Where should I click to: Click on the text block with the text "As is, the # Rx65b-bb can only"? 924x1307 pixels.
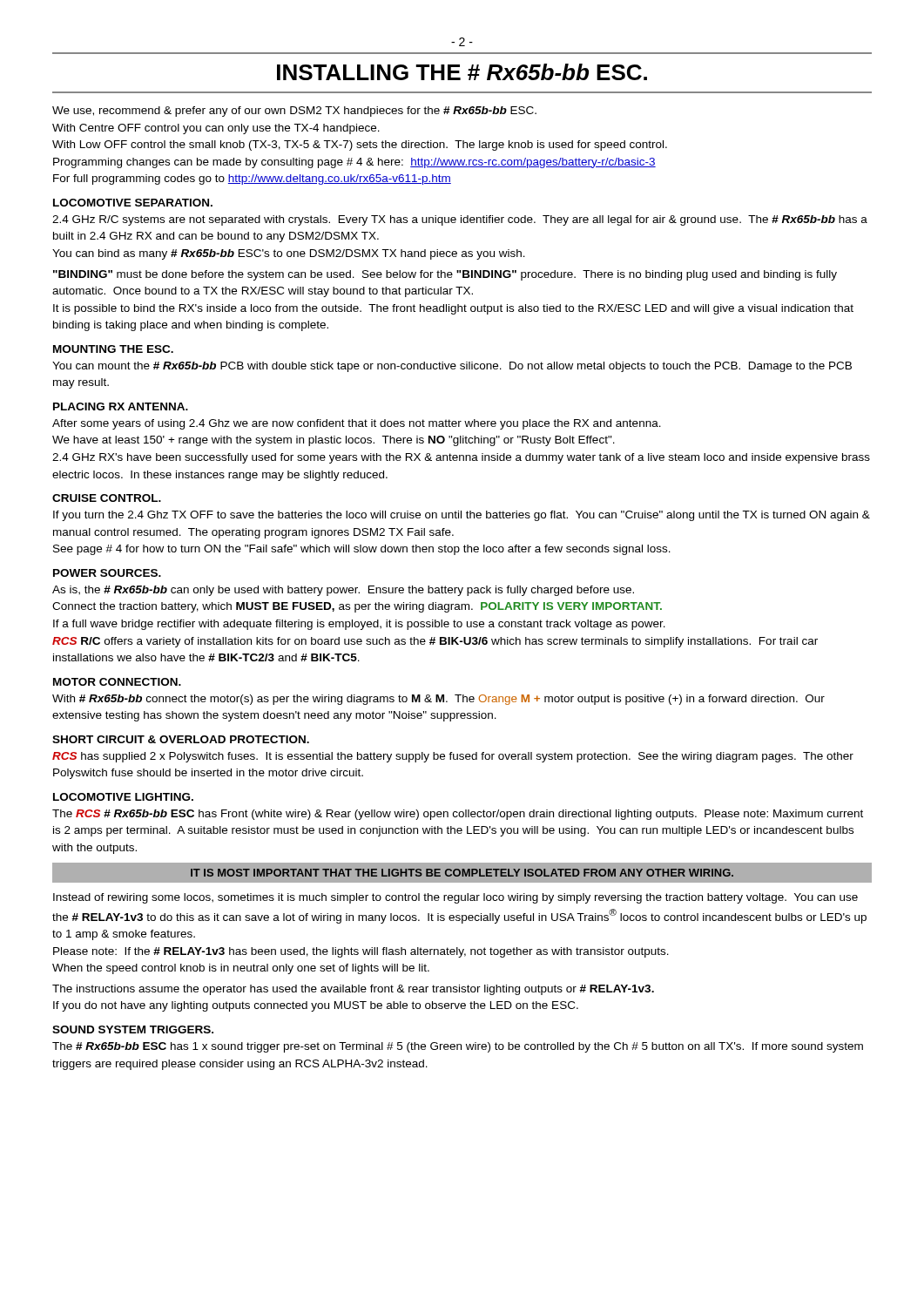[x=435, y=623]
